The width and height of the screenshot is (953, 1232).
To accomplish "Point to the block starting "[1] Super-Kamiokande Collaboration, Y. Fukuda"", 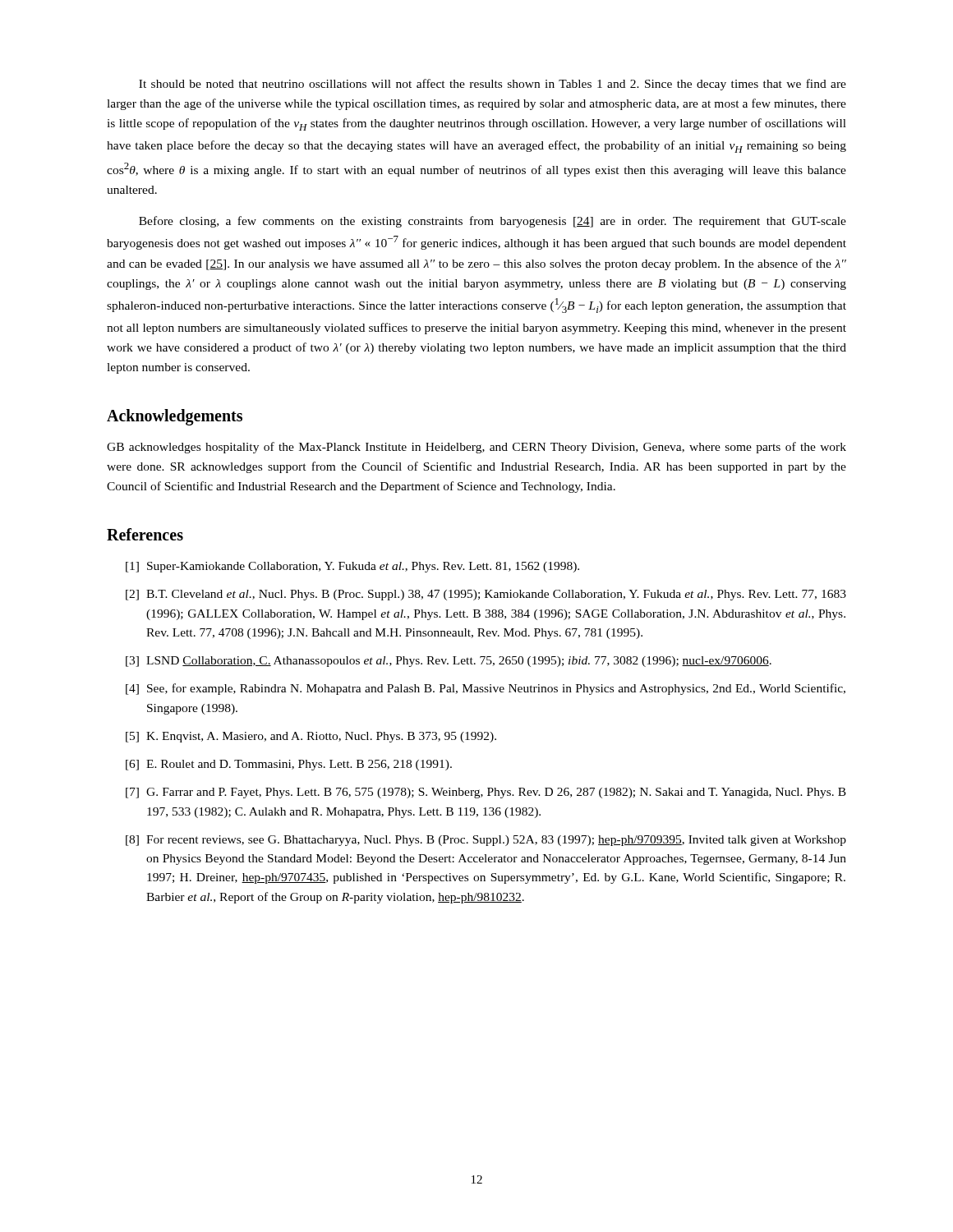I will 476,566.
